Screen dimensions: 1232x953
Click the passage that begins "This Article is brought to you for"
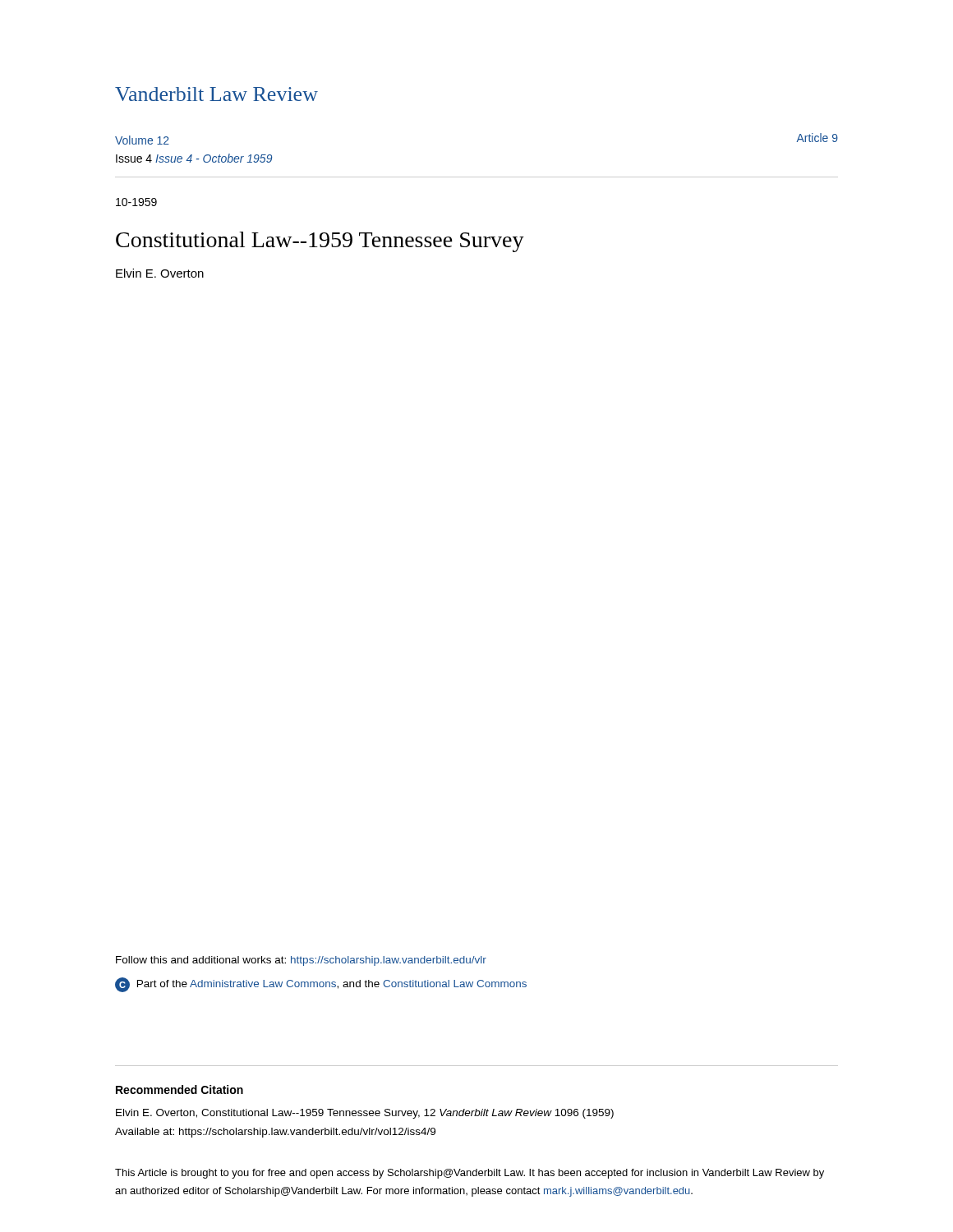(x=470, y=1181)
